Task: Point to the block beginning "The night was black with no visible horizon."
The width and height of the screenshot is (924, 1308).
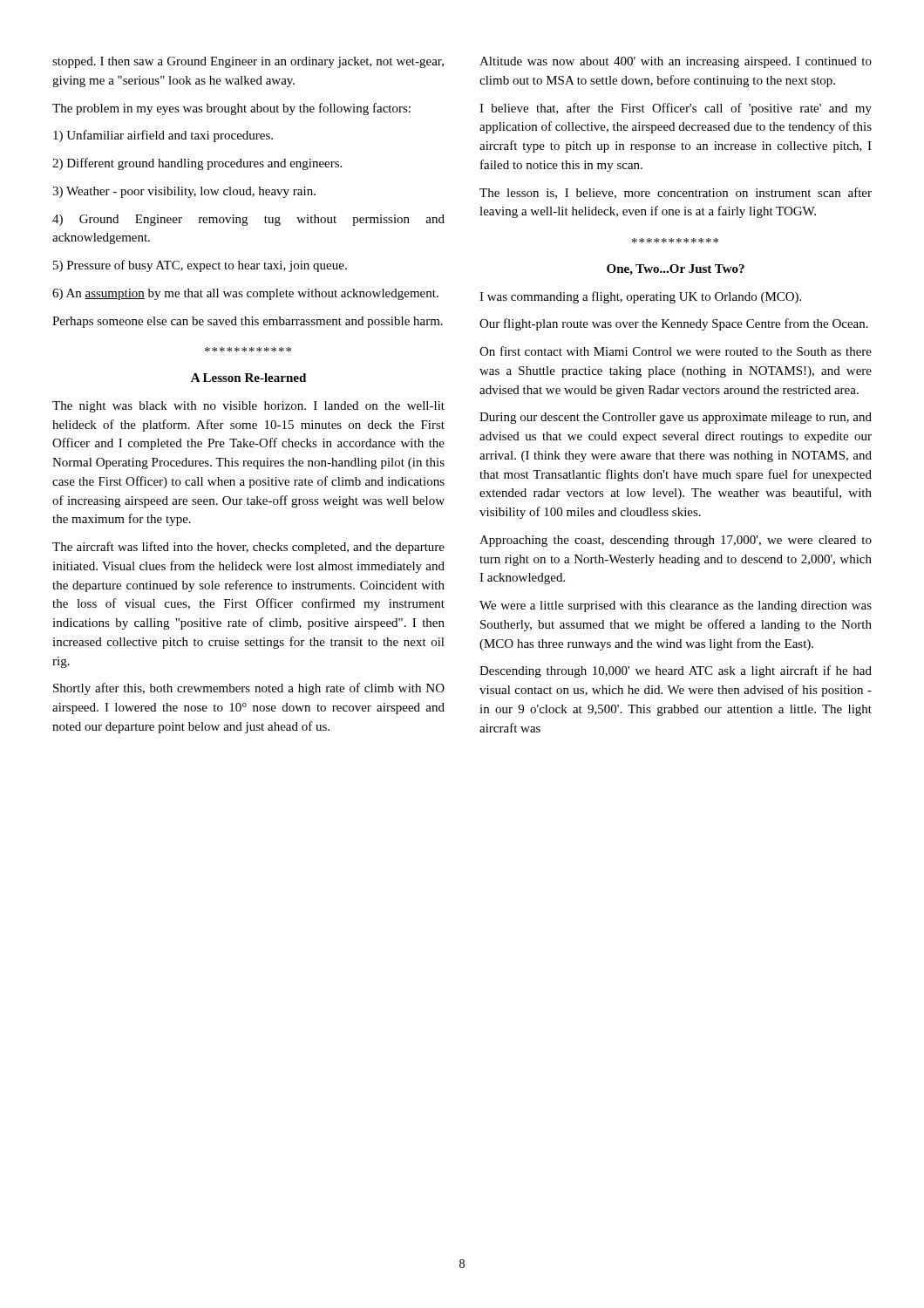Action: point(248,463)
